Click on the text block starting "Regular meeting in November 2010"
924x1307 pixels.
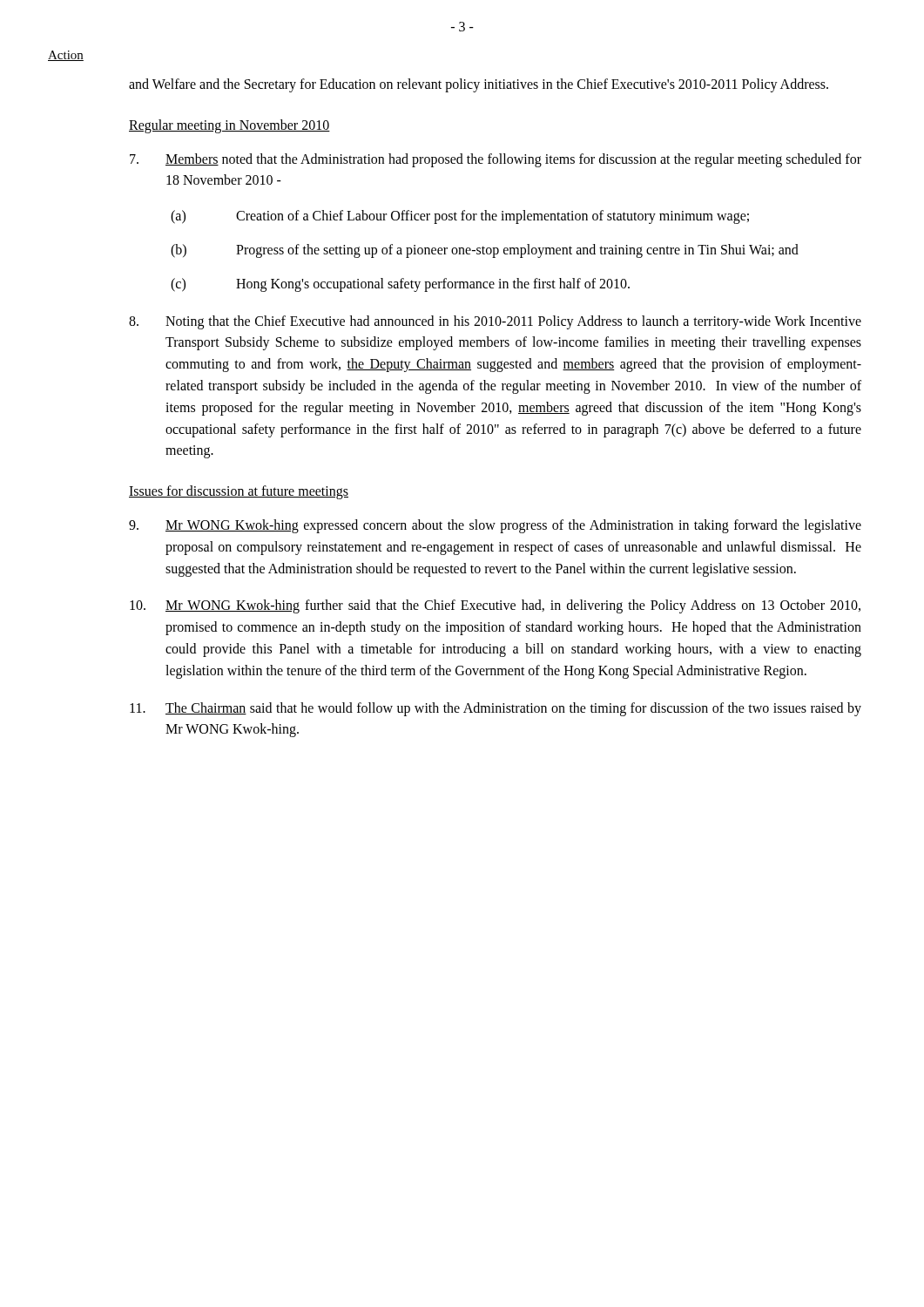point(229,125)
